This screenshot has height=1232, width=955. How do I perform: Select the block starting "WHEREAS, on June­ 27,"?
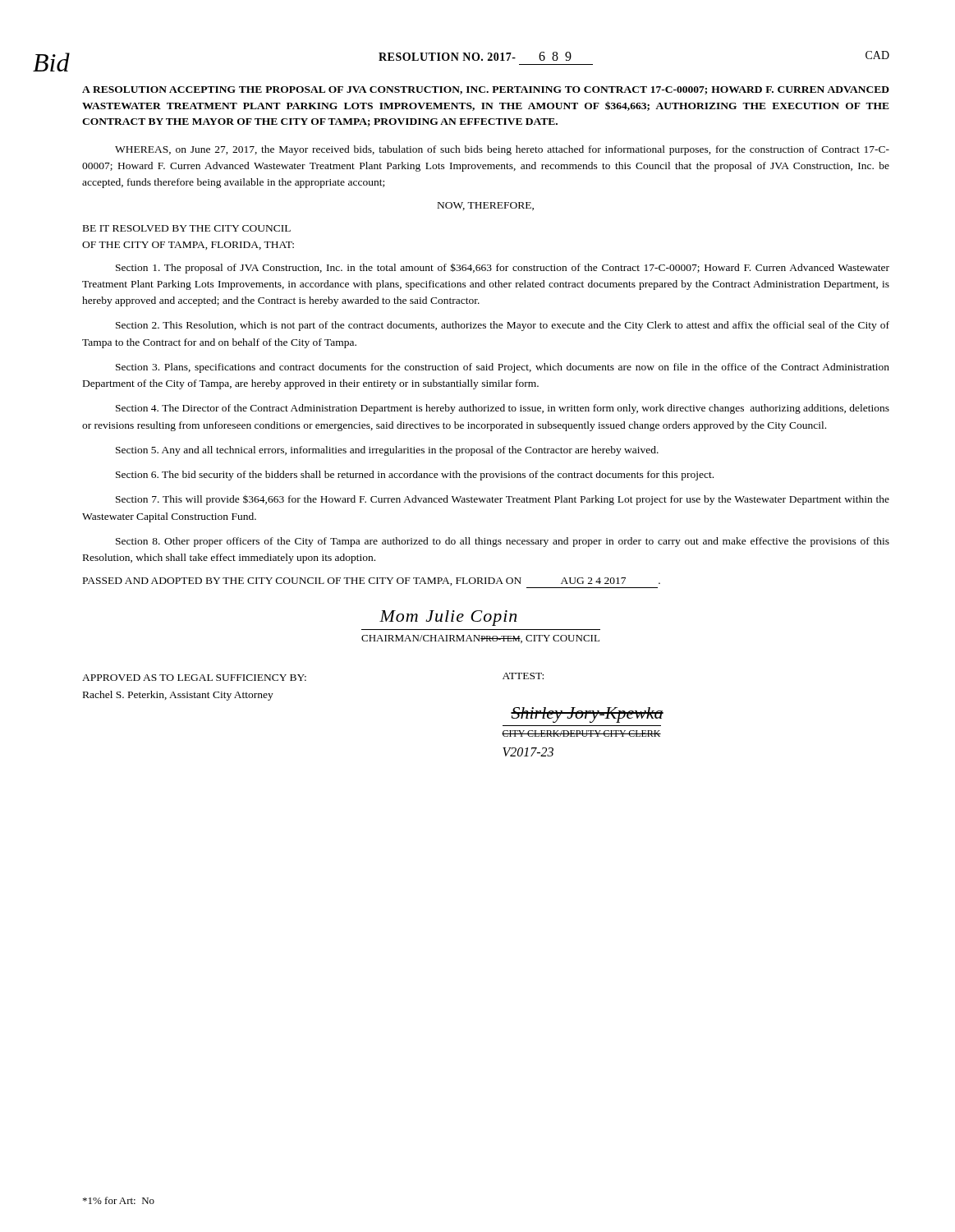point(486,165)
